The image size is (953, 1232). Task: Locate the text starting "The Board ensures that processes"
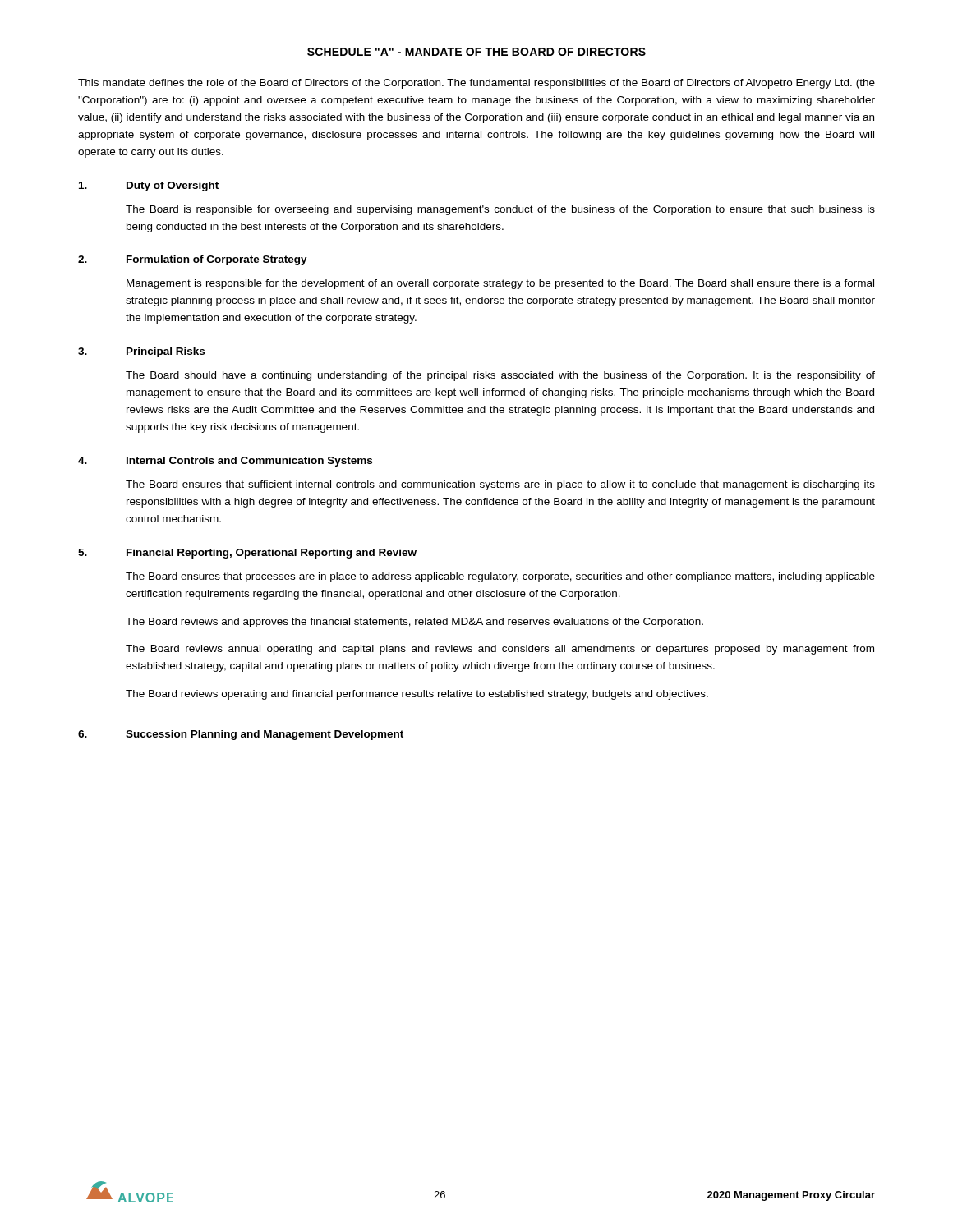pyautogui.click(x=500, y=584)
